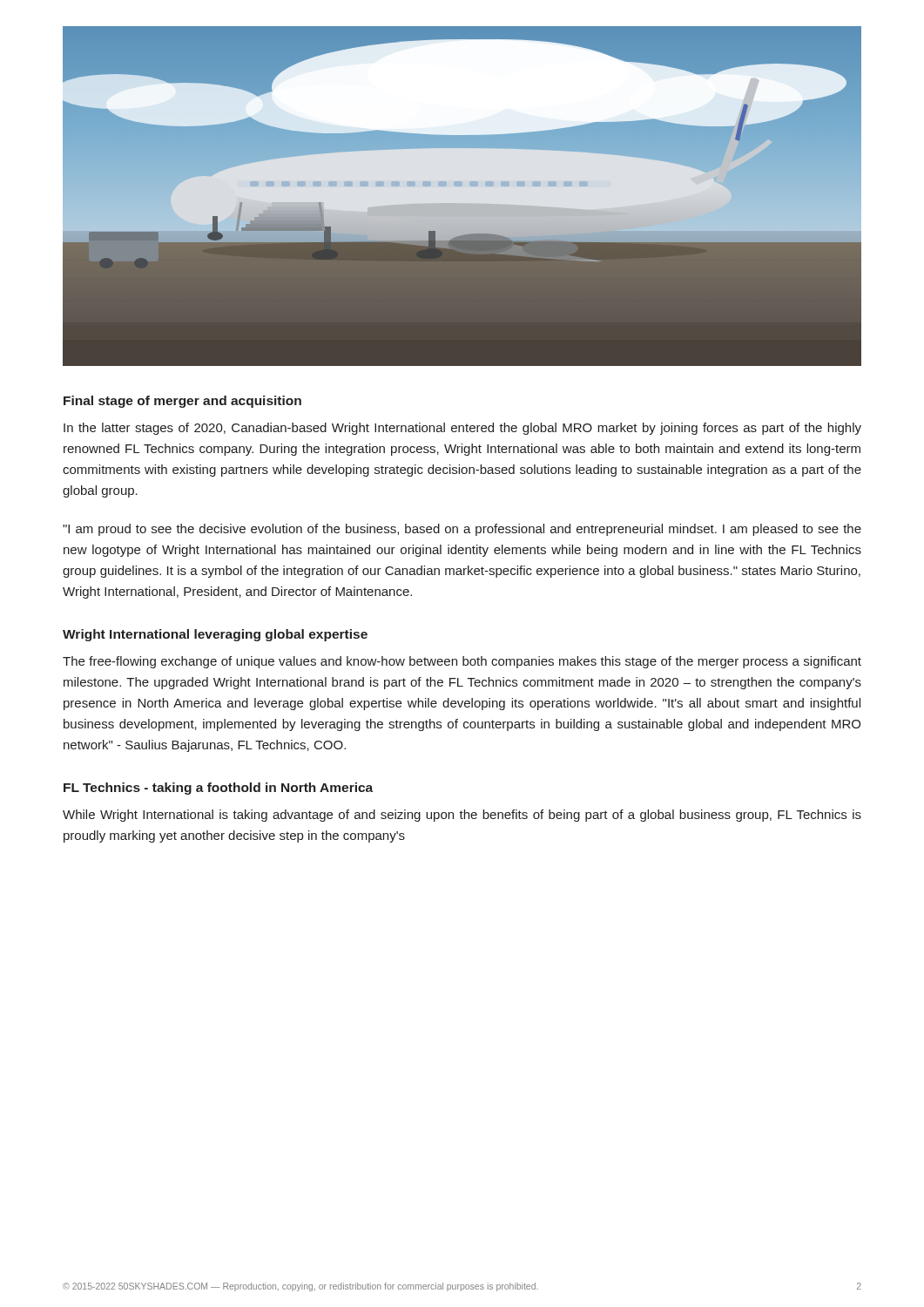Find the region starting "In the latter"

point(462,459)
